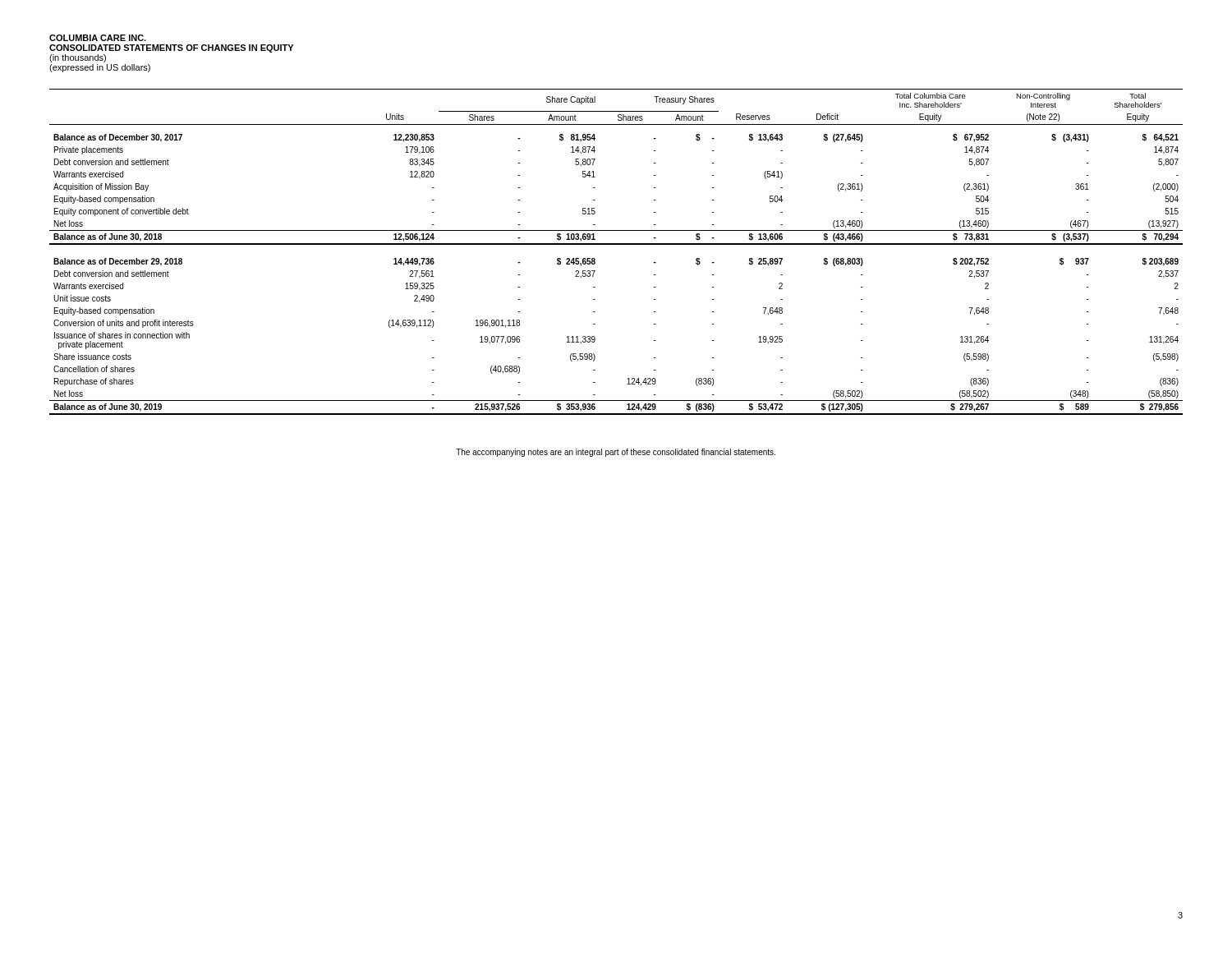1232x953 pixels.
Task: Navigate to the block starting "The accompanying notes are an integral part of"
Action: click(x=616, y=452)
